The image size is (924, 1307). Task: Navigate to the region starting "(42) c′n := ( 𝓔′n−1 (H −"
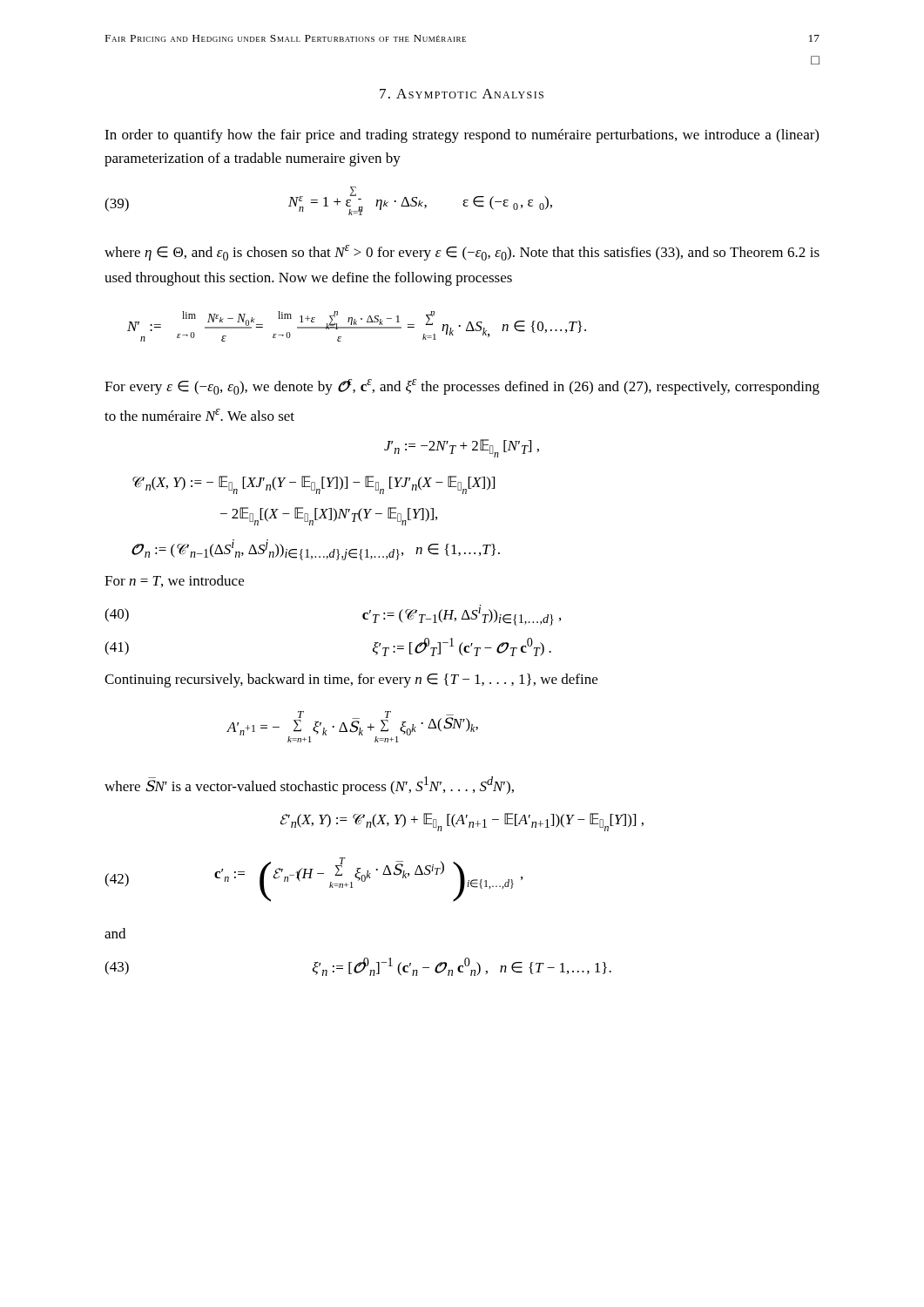(438, 879)
